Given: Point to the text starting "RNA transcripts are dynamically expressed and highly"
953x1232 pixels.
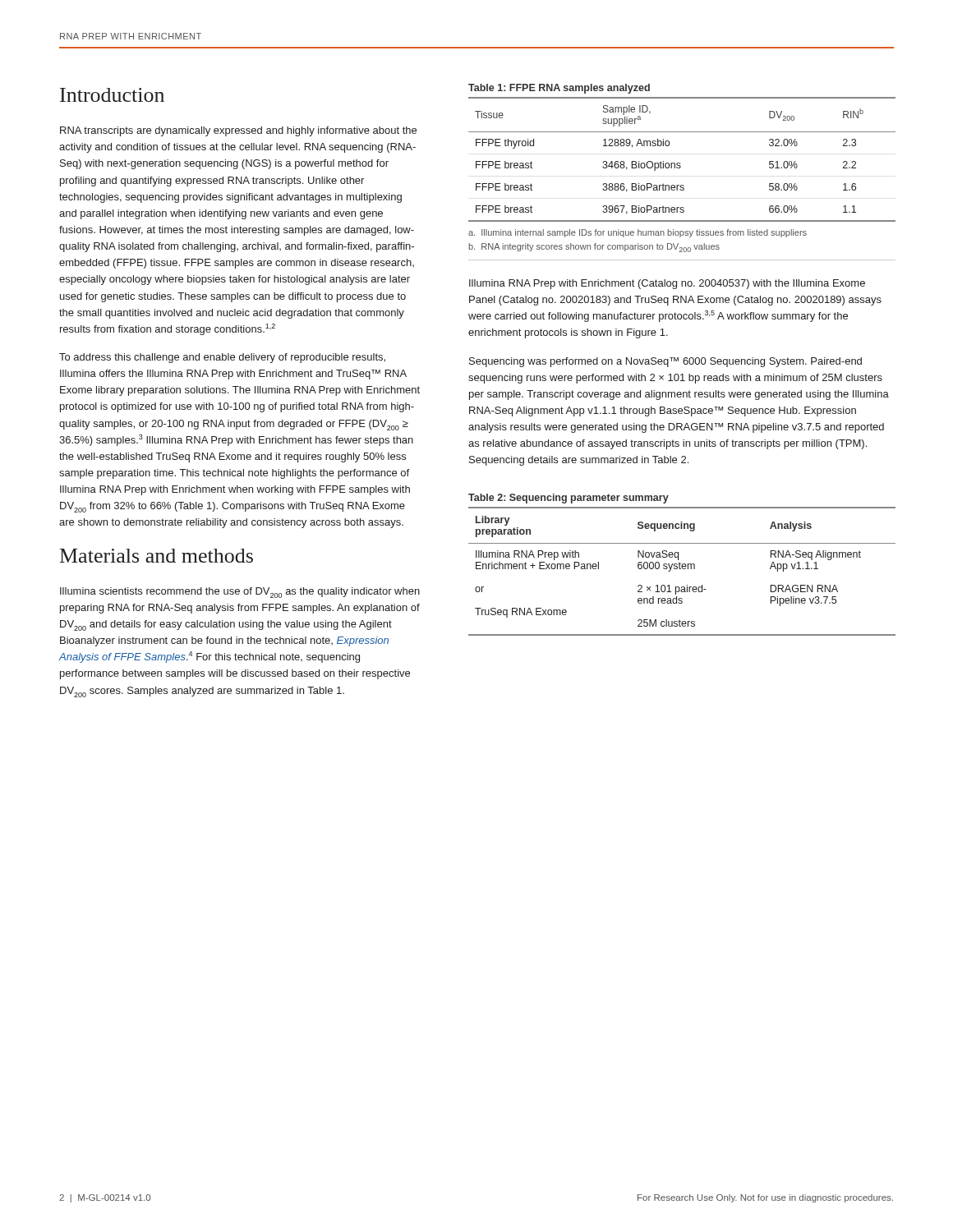Looking at the screenshot, I should click(x=240, y=230).
